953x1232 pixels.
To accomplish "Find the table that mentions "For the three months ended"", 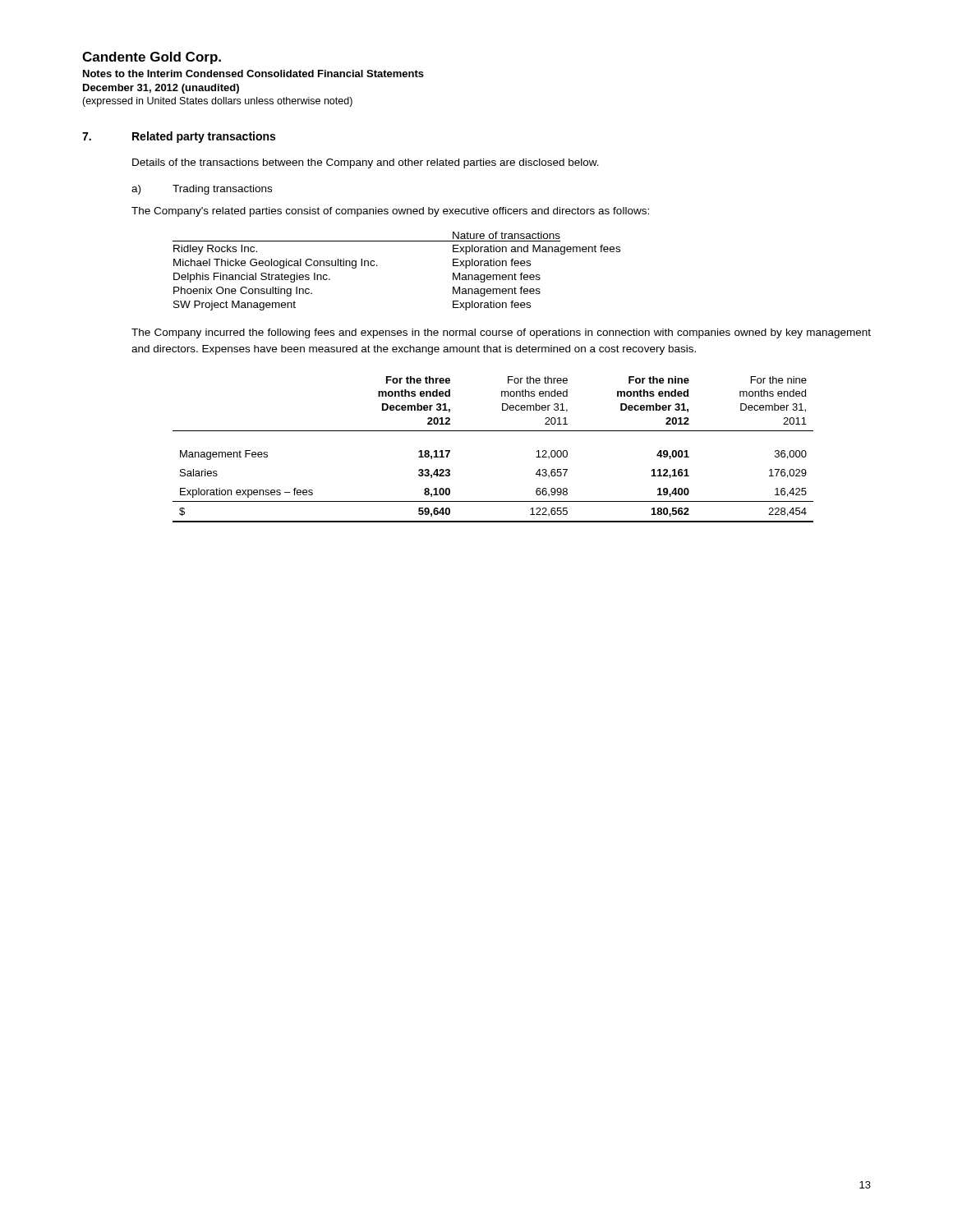I will (x=522, y=447).
